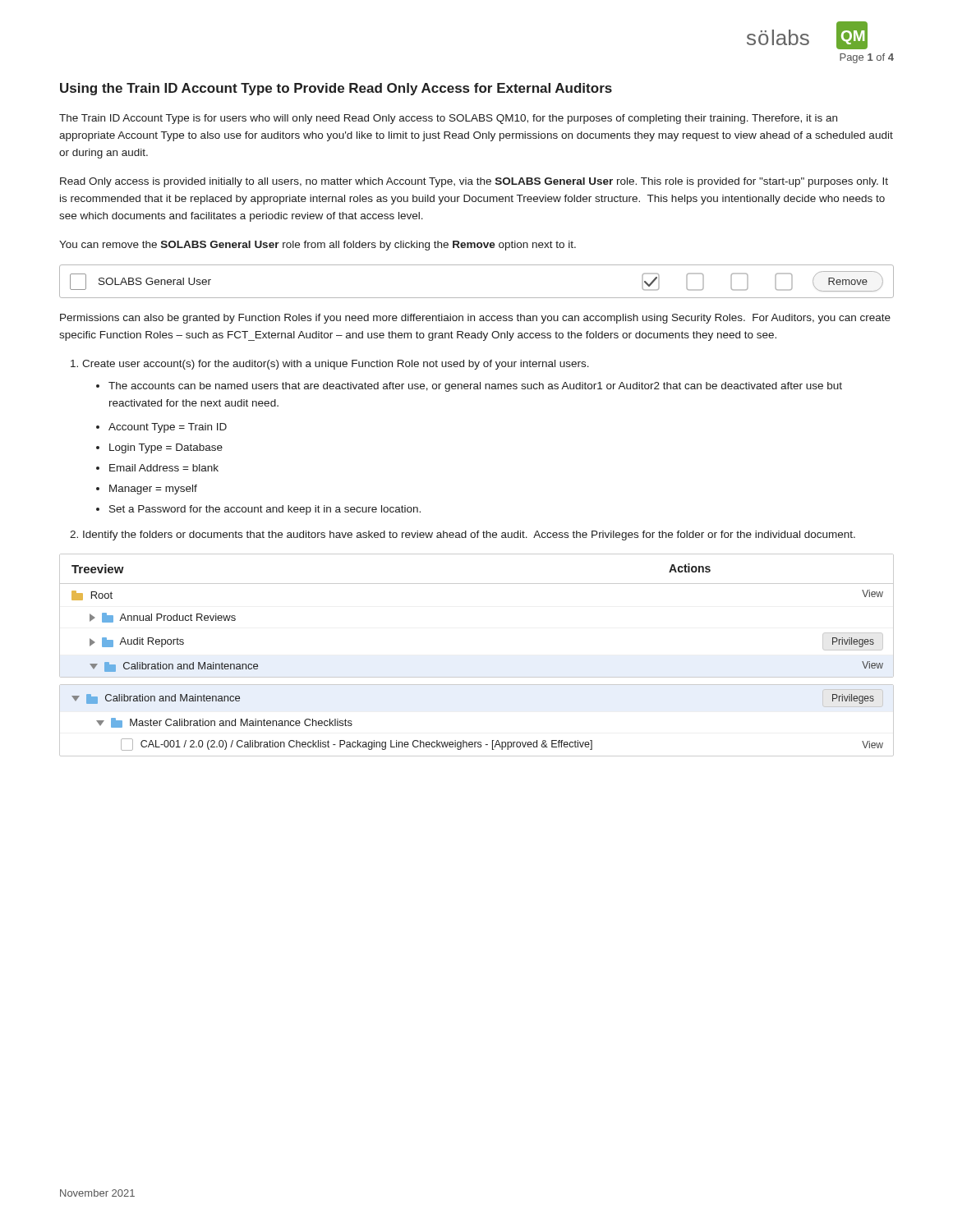This screenshot has width=953, height=1232.
Task: Click on the list item with the text "Create user account(s) for the auditor(s) with"
Action: click(330, 365)
